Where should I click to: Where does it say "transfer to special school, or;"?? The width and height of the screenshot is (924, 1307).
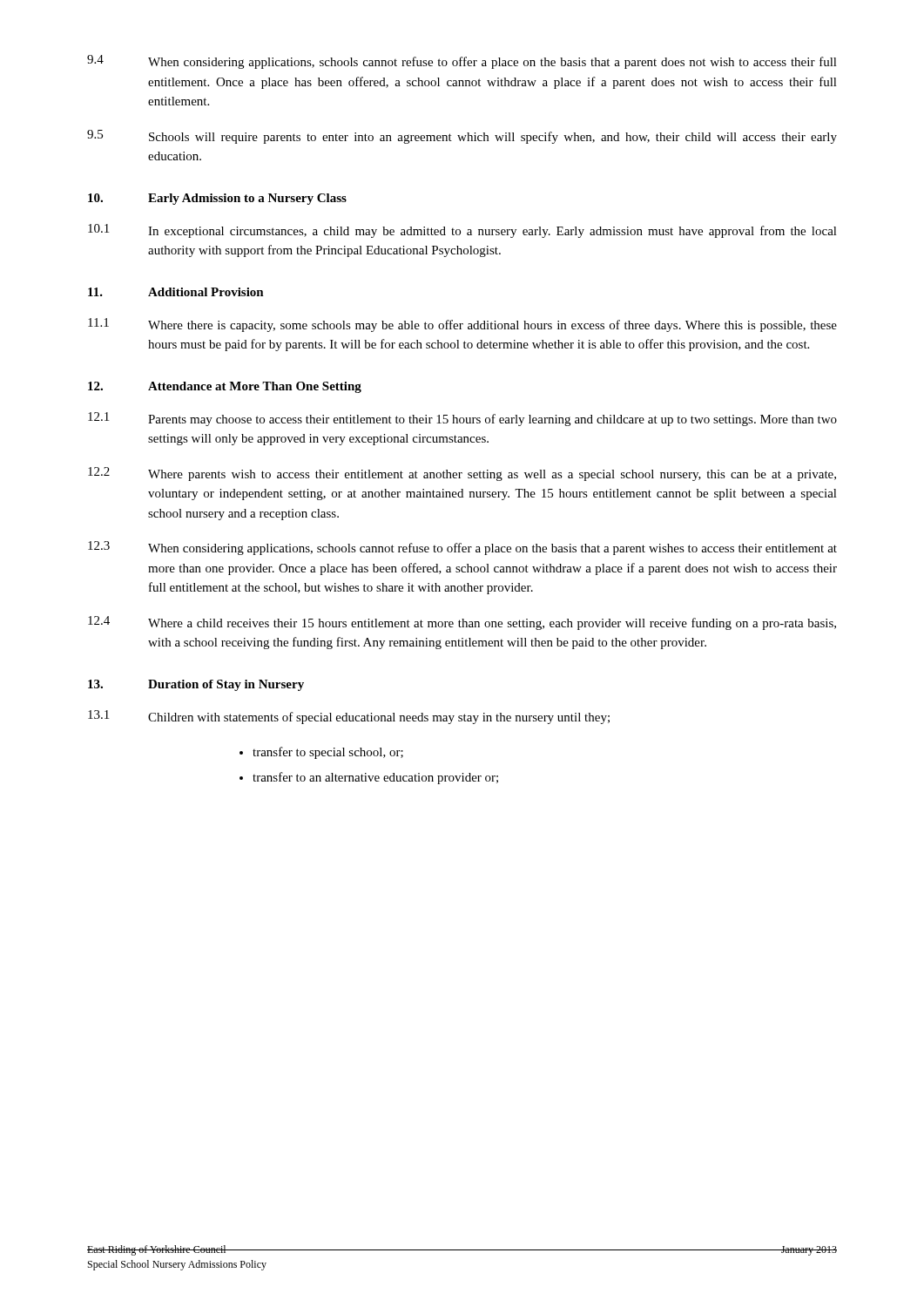(x=321, y=753)
